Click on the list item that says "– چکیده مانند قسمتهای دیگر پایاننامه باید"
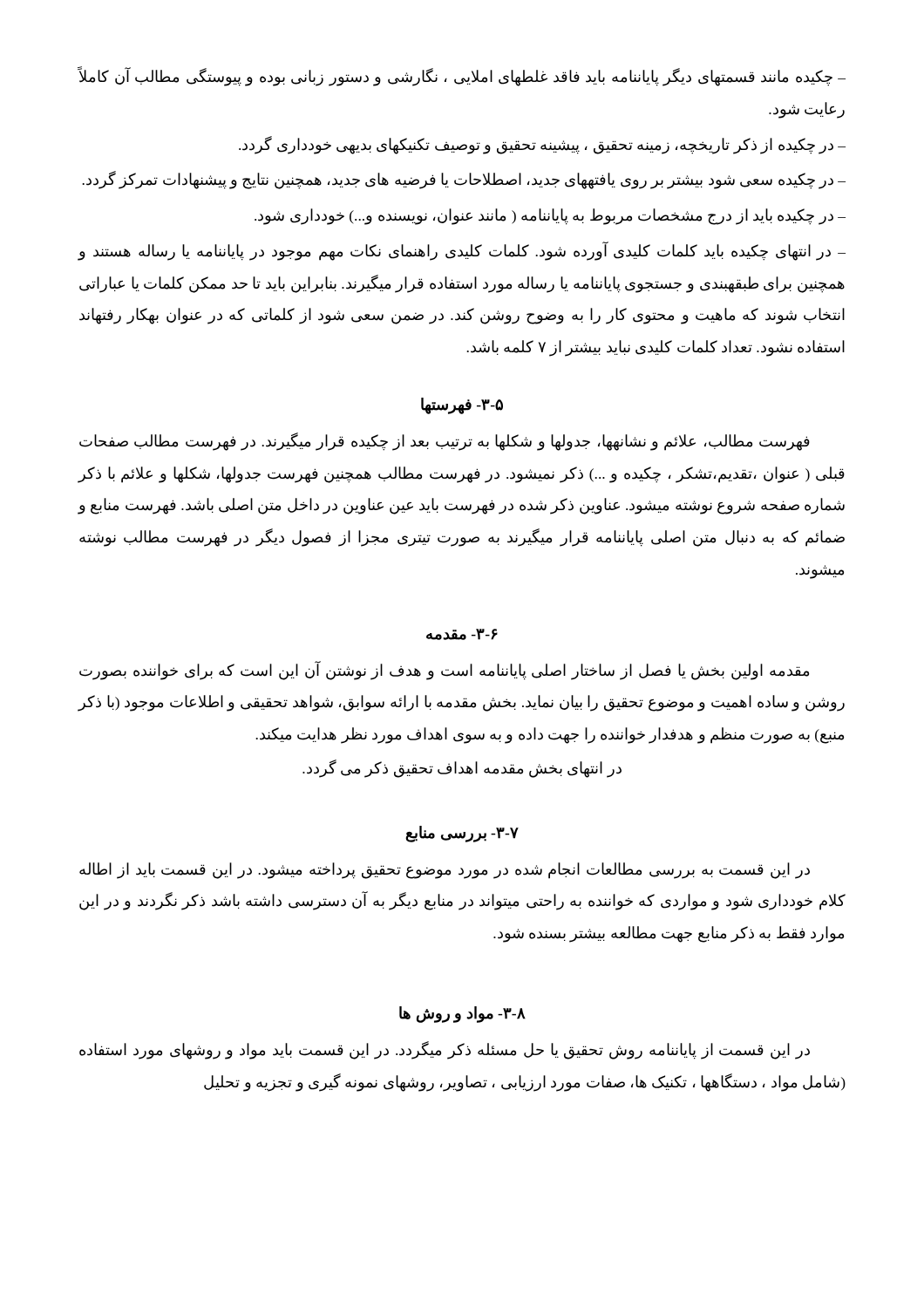The image size is (924, 1308). click(462, 93)
